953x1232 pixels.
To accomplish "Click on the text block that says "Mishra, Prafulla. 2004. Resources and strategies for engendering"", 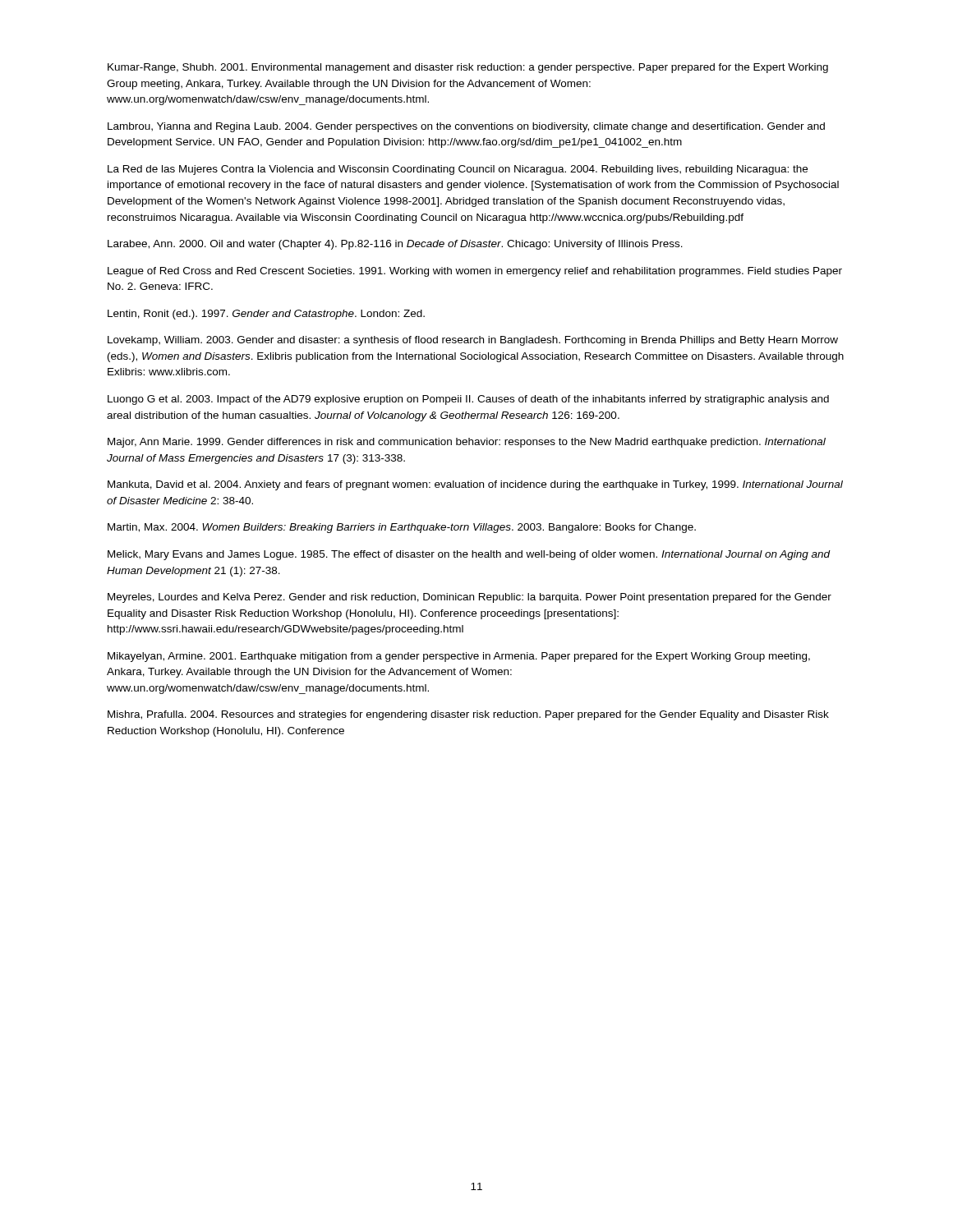I will point(468,723).
